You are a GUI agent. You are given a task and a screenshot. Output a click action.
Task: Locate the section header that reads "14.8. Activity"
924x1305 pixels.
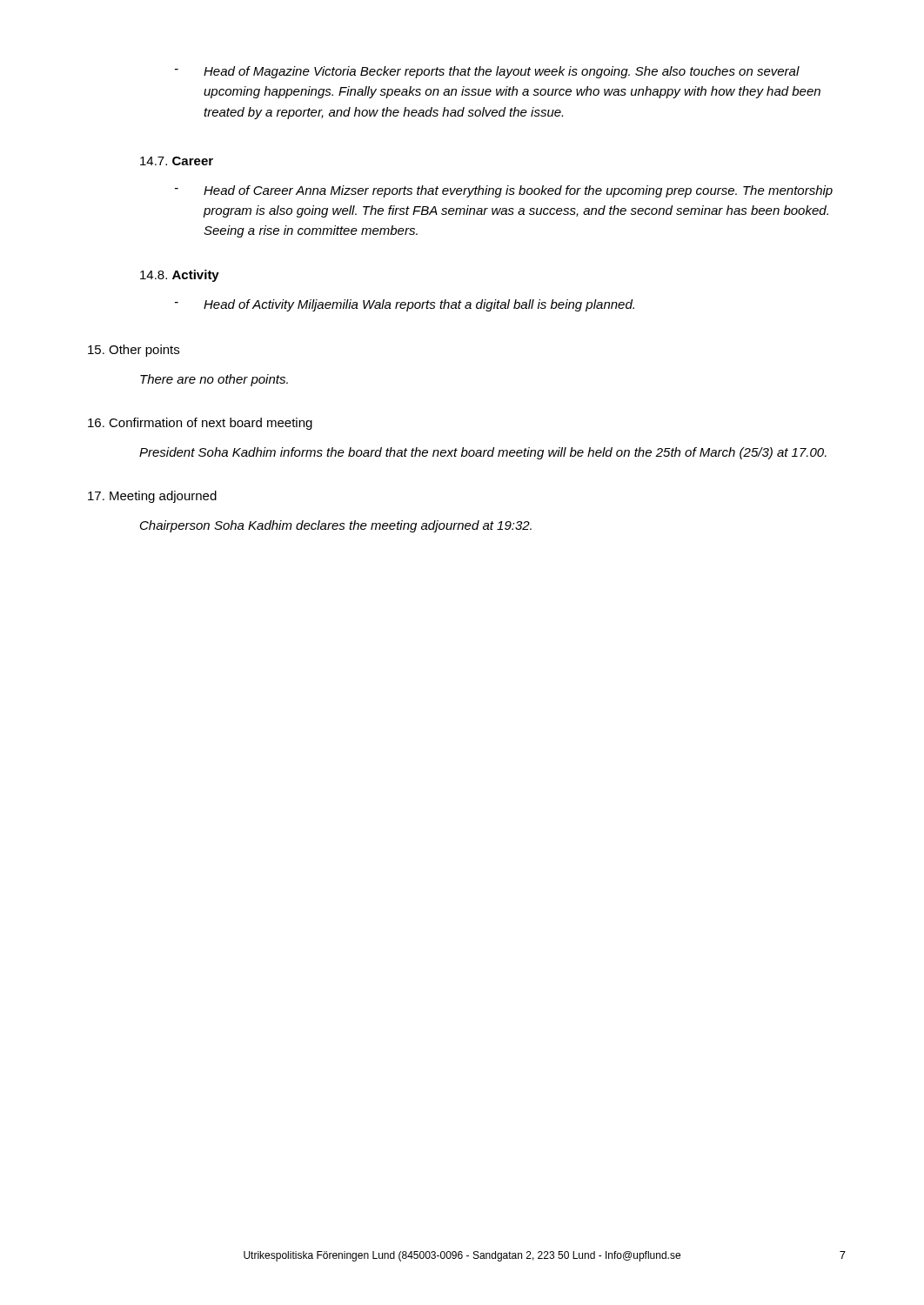(x=179, y=274)
